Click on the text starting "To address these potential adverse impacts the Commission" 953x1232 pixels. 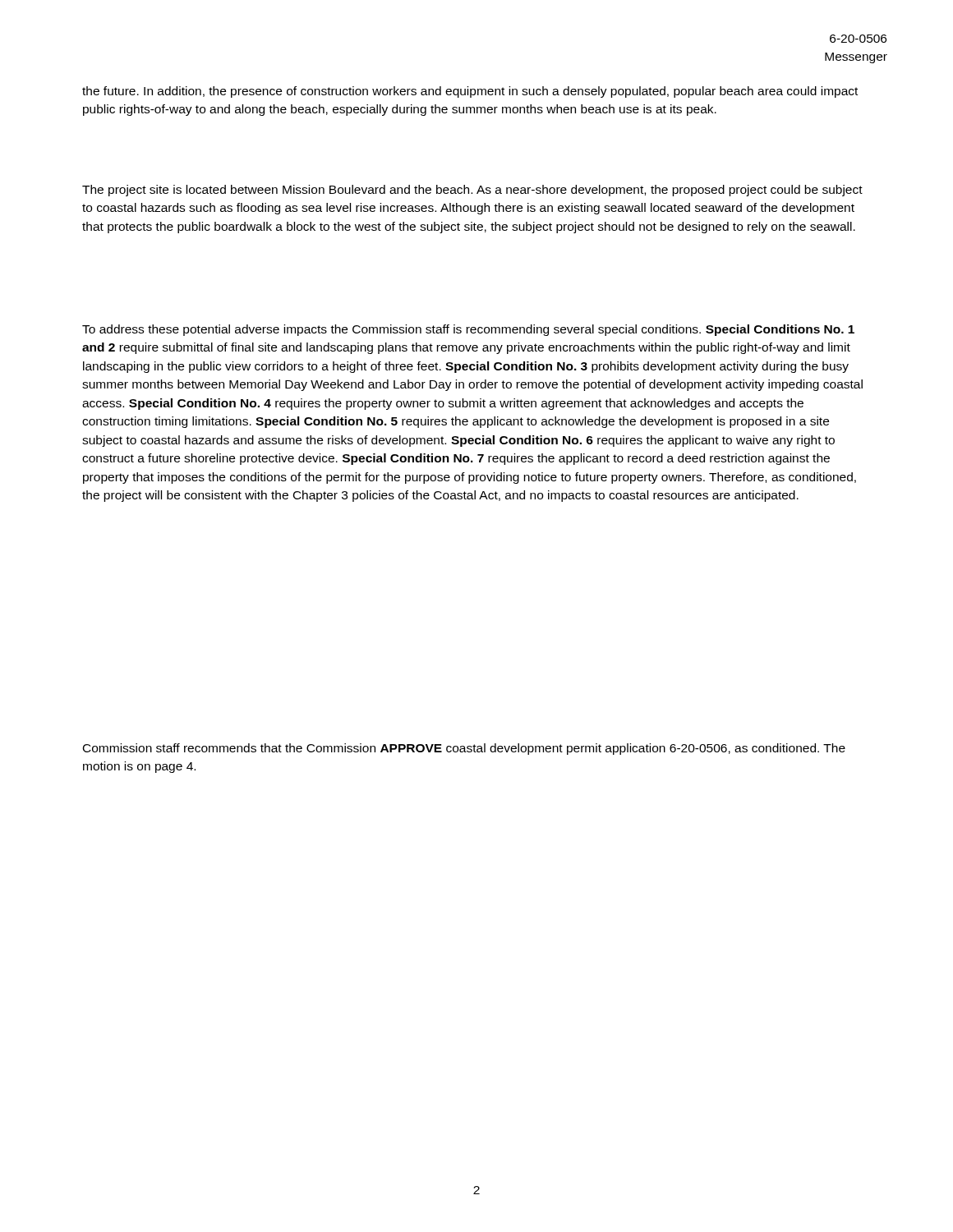pyautogui.click(x=473, y=412)
